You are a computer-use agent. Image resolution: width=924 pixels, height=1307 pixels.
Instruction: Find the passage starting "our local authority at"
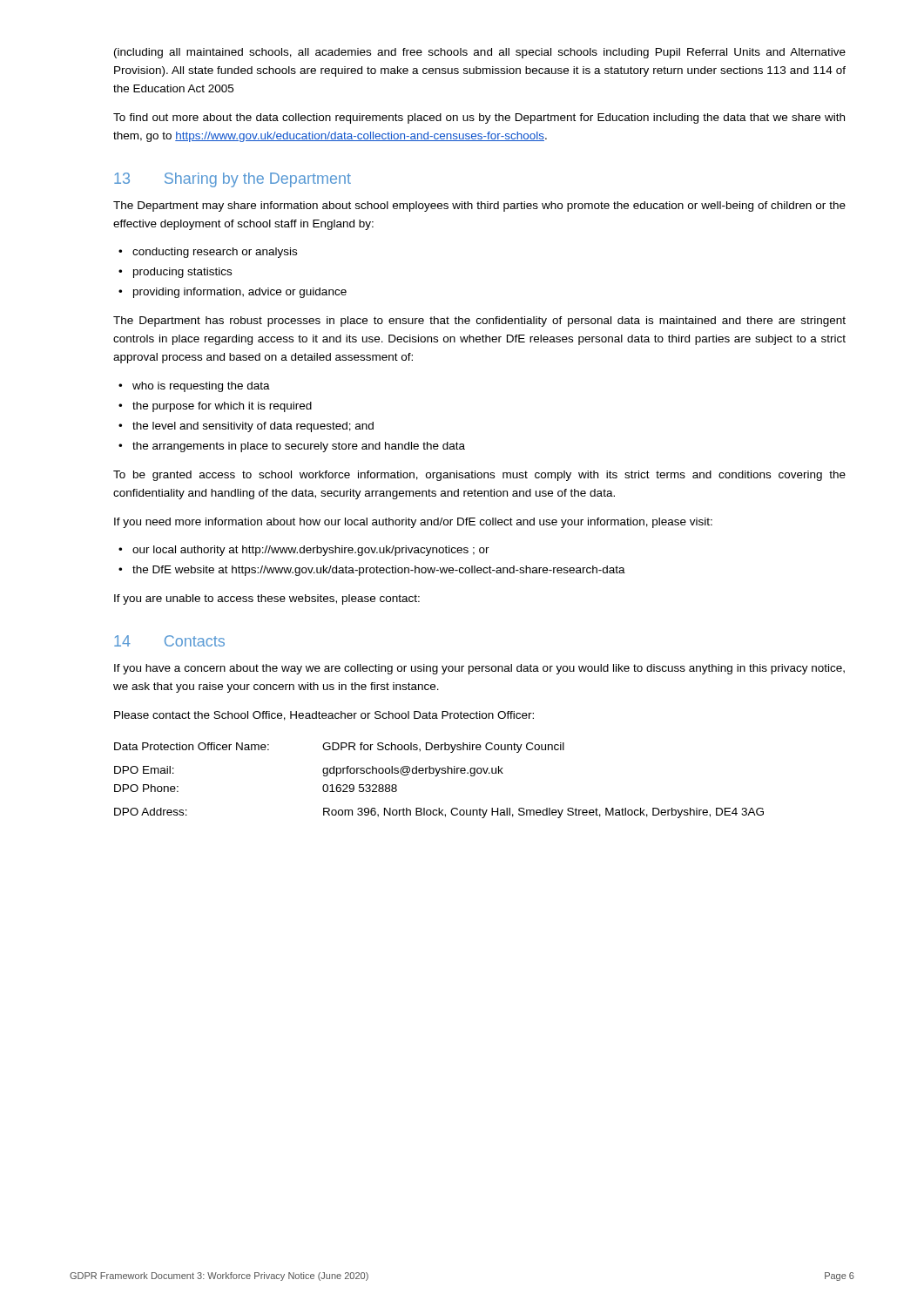tap(311, 550)
